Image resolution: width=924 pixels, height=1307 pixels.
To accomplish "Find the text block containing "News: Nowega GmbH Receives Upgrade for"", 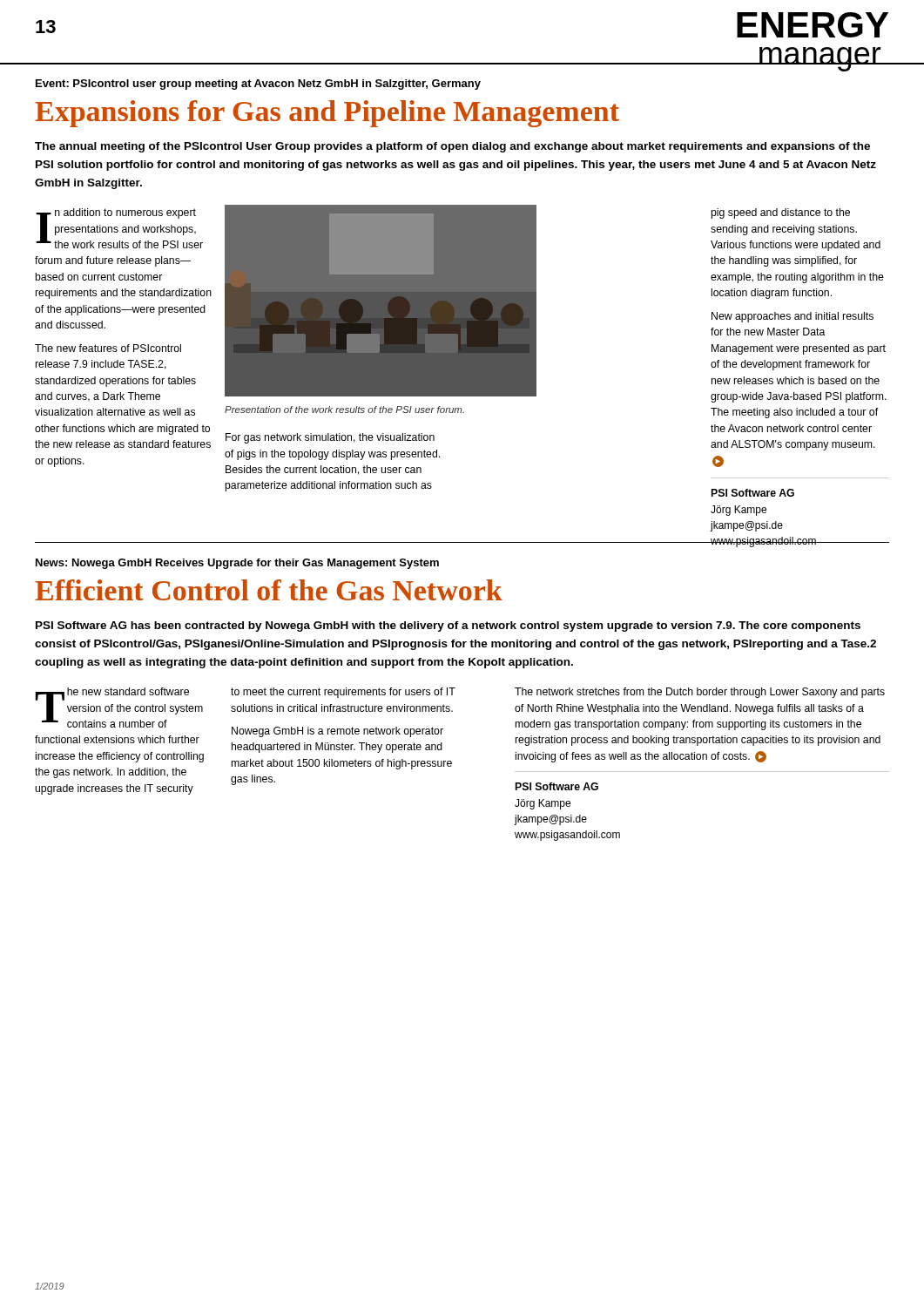I will tap(237, 562).
